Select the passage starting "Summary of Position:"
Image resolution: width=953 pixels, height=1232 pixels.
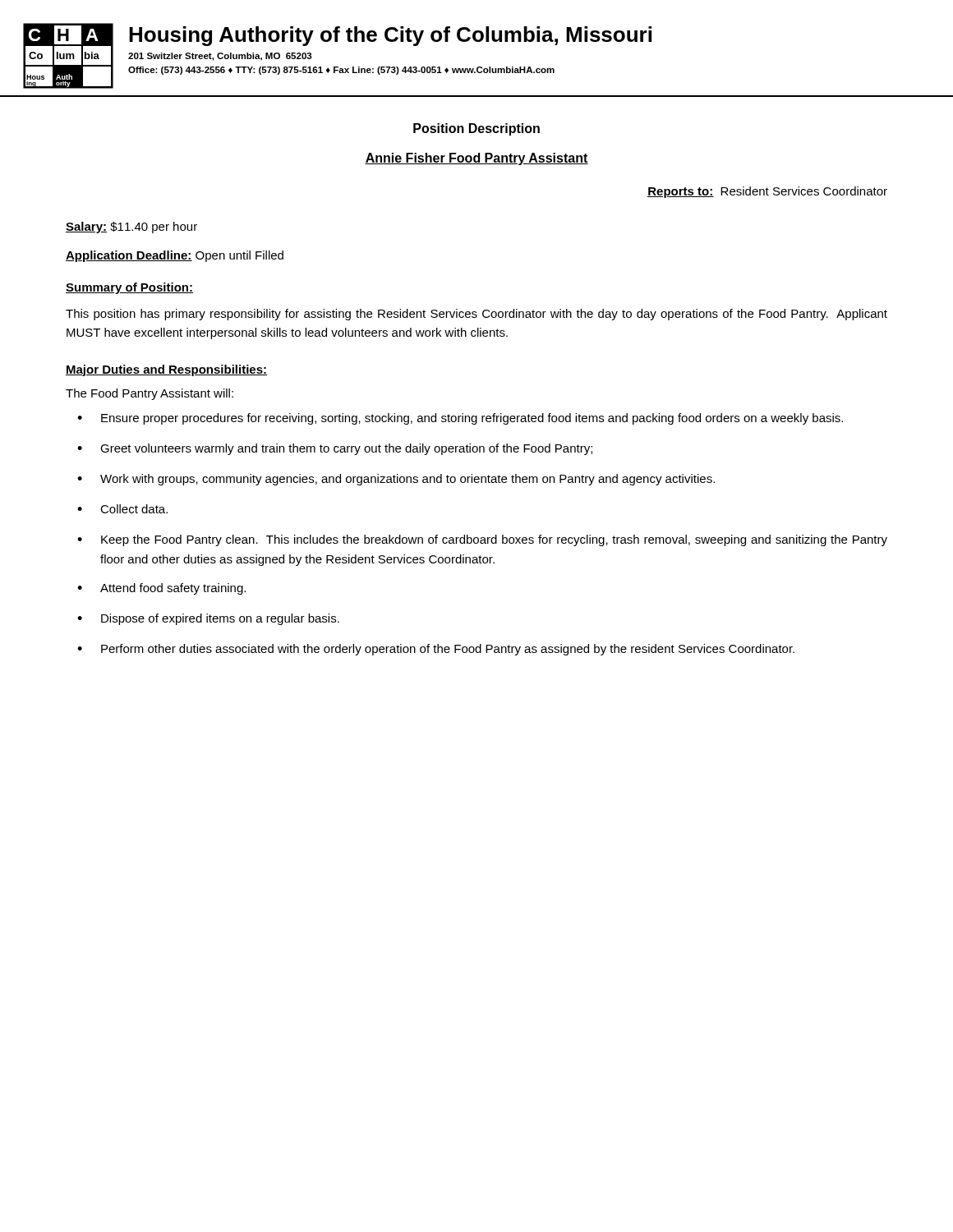pos(129,287)
